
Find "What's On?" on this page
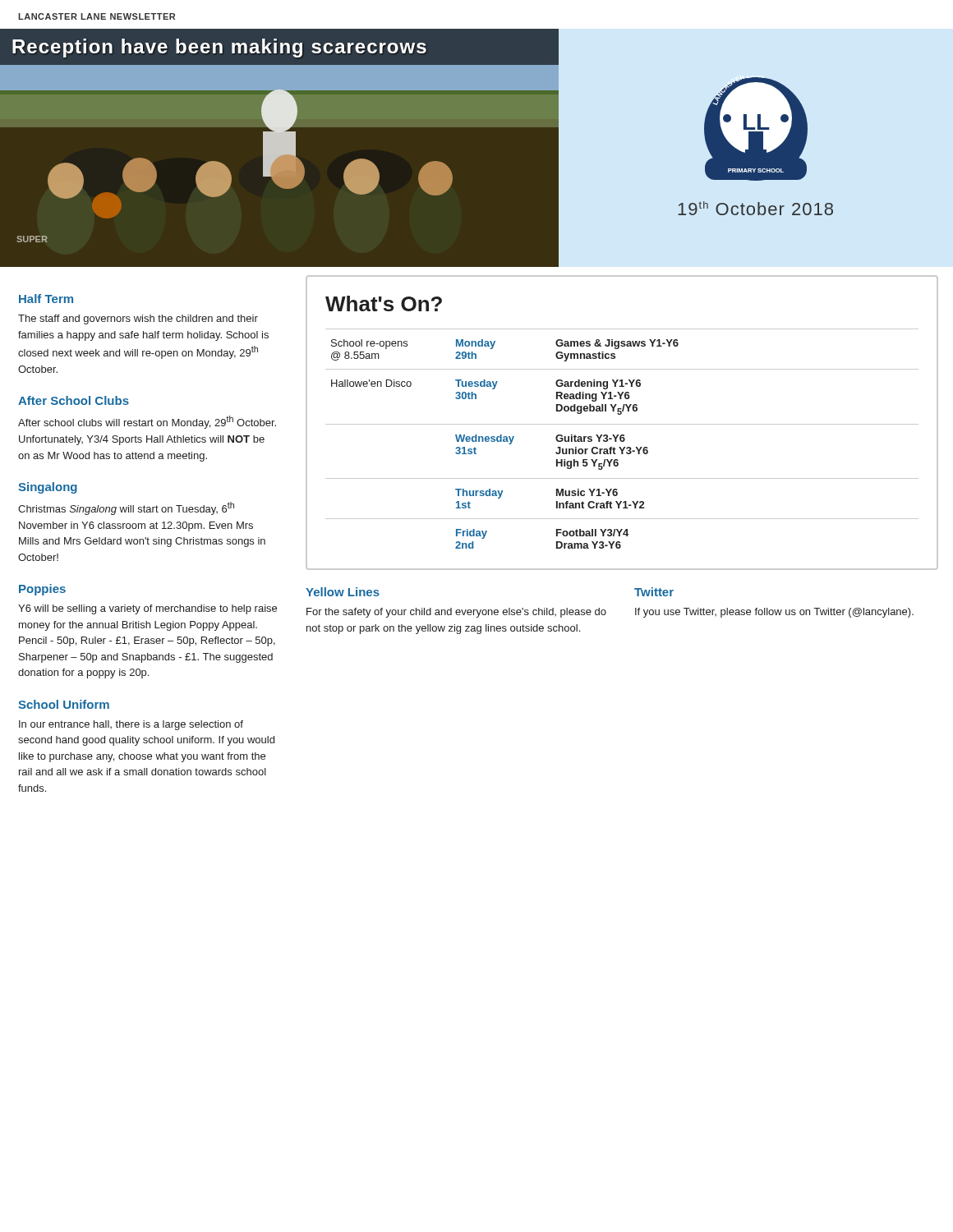point(384,304)
